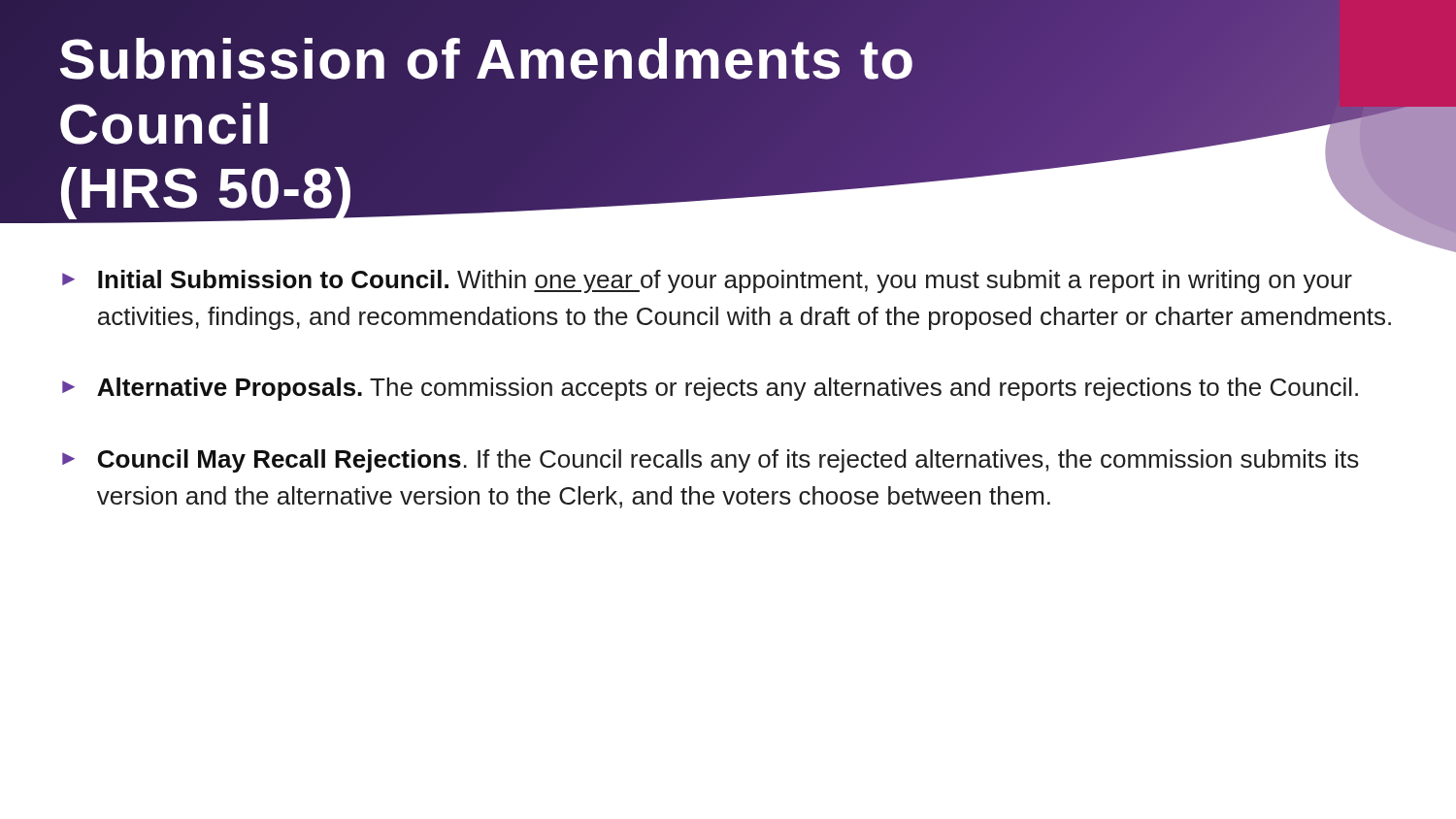Viewport: 1456px width, 819px height.
Task: Find the list item with the text "► Alternative Proposals. The commission accepts or"
Action: click(x=709, y=388)
